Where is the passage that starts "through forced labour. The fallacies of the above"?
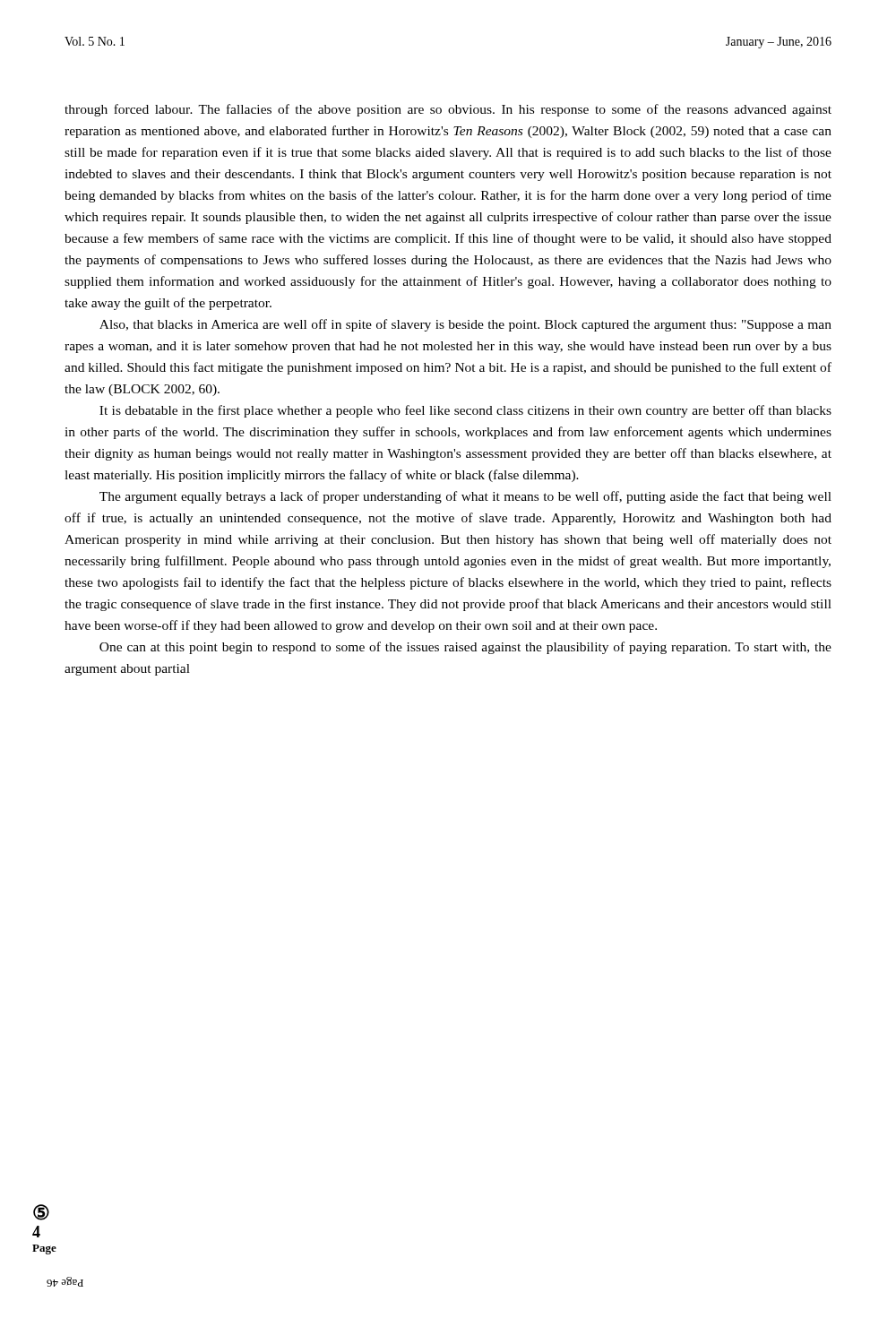This screenshot has width=896, height=1344. point(448,206)
